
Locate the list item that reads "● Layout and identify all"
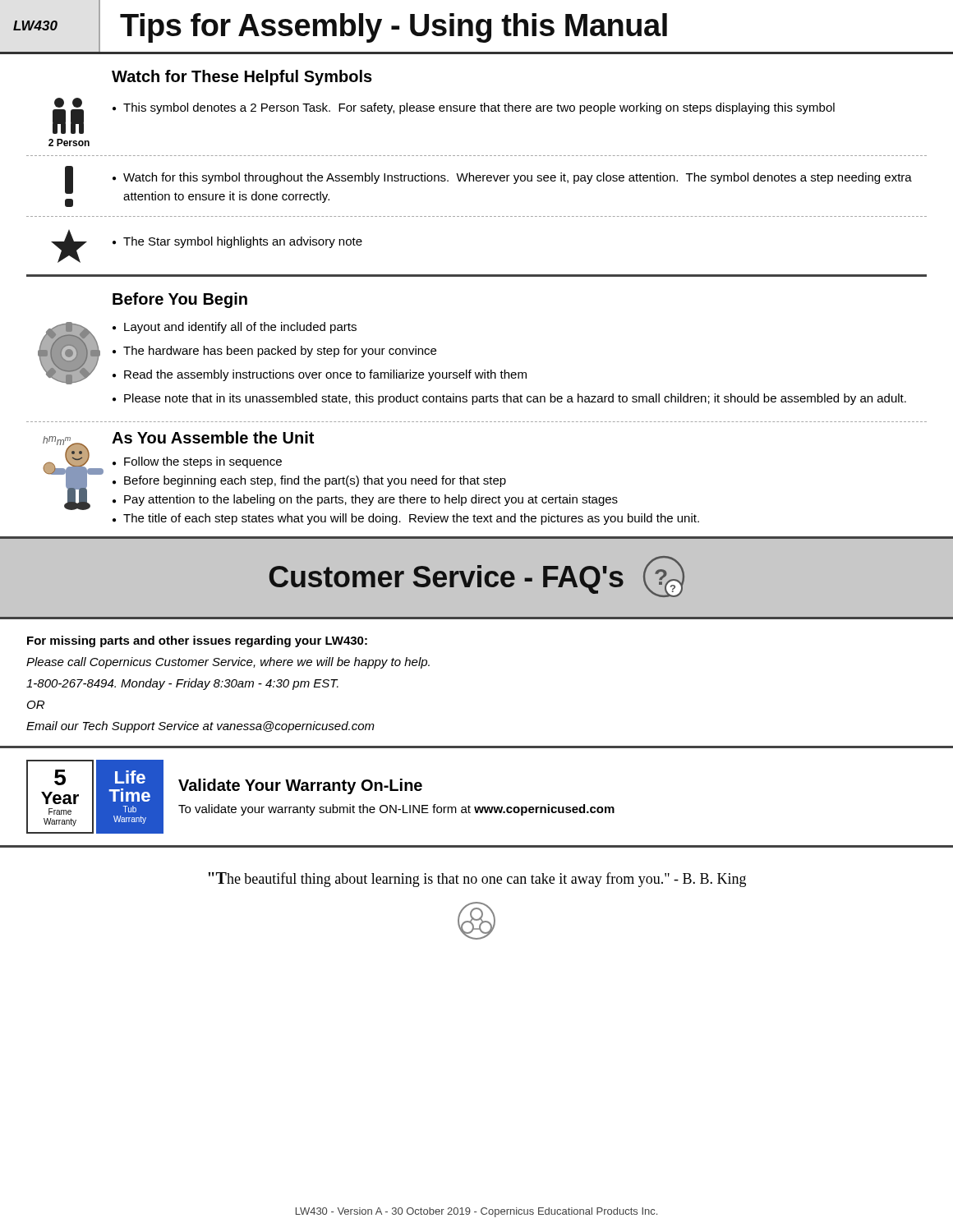pyautogui.click(x=234, y=326)
